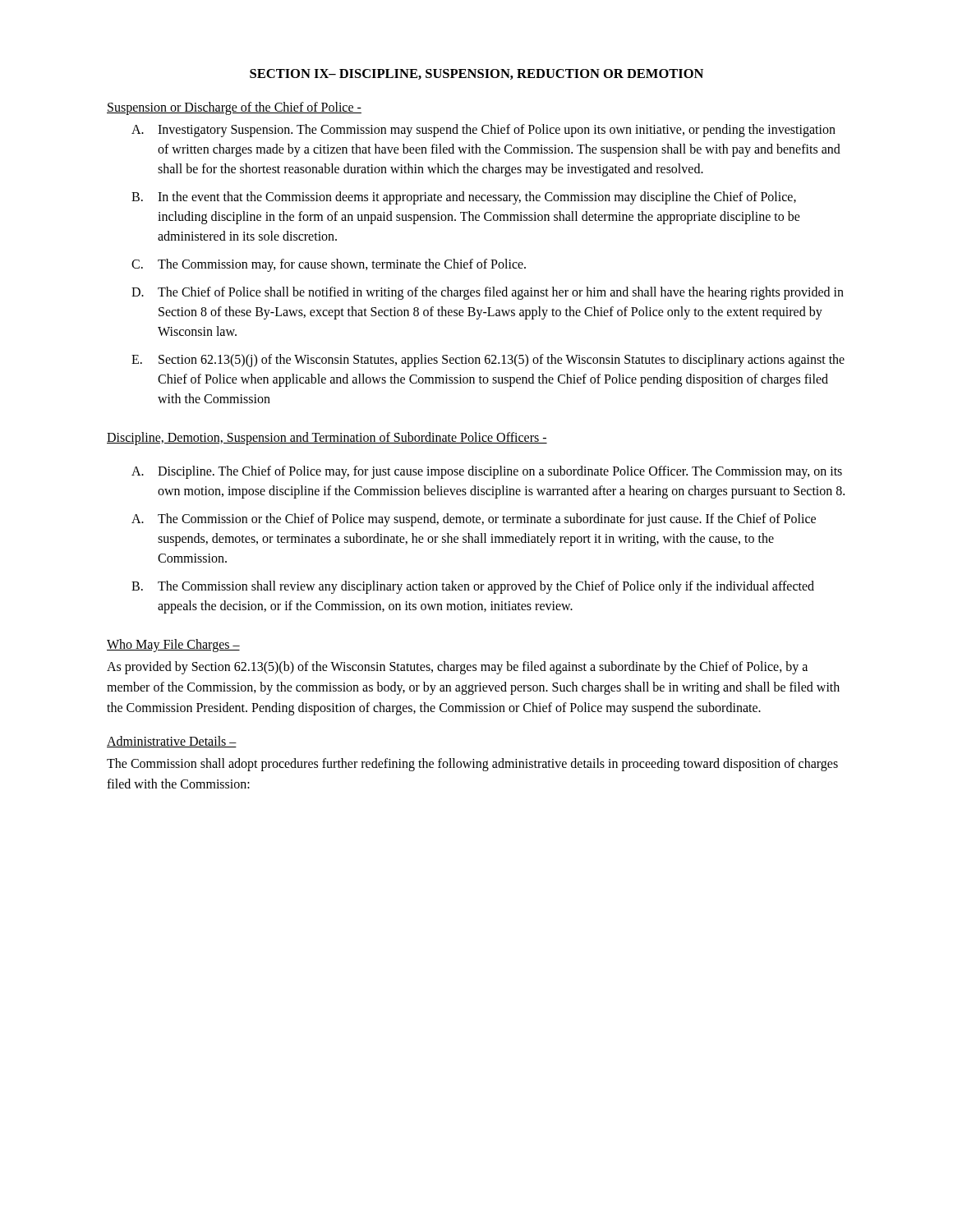
Task: Locate the element starting "E. Section 62.13(5)(j) of the Wisconsin Statutes,"
Action: [x=489, y=379]
